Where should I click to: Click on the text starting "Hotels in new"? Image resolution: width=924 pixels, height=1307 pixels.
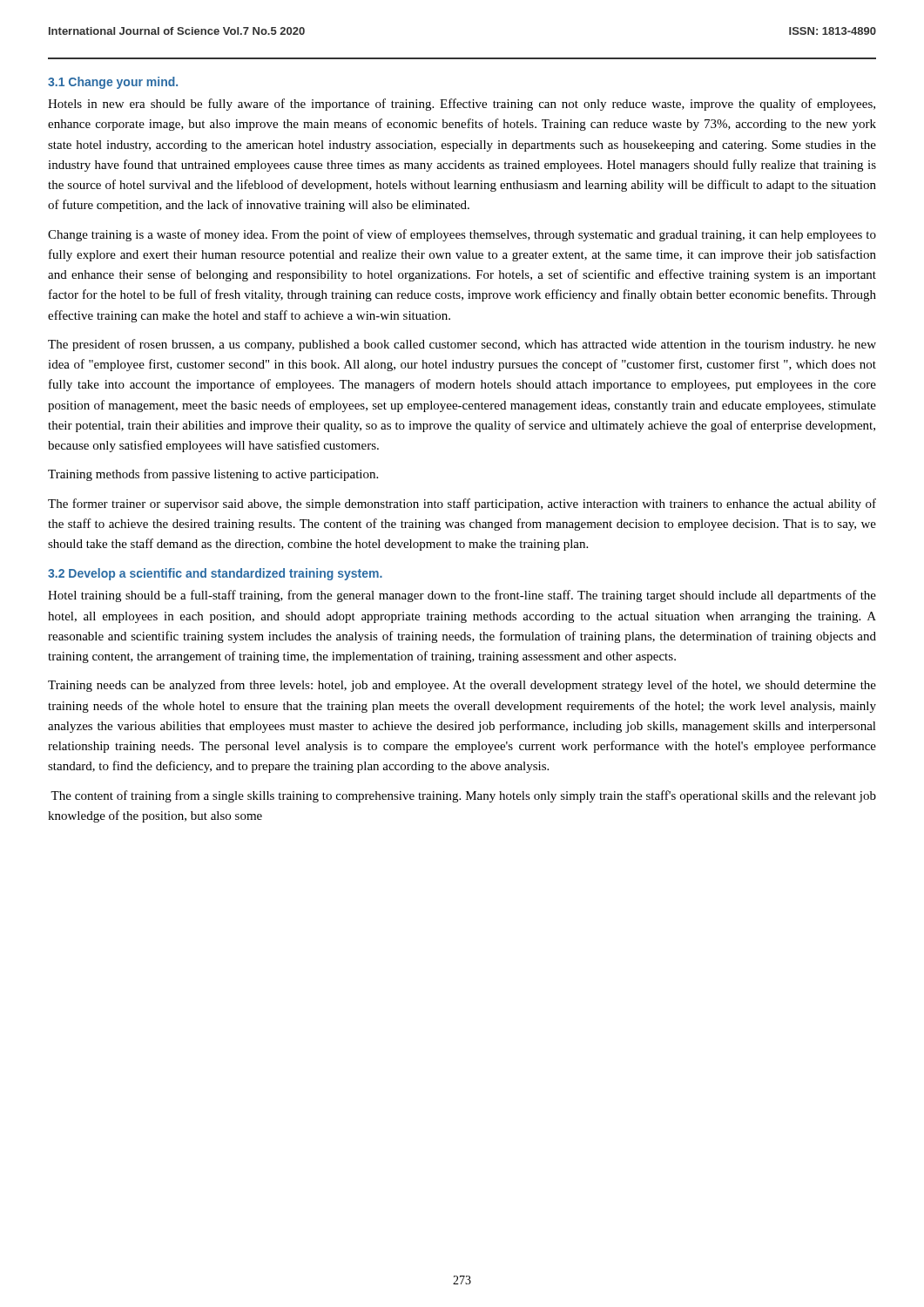tap(462, 154)
